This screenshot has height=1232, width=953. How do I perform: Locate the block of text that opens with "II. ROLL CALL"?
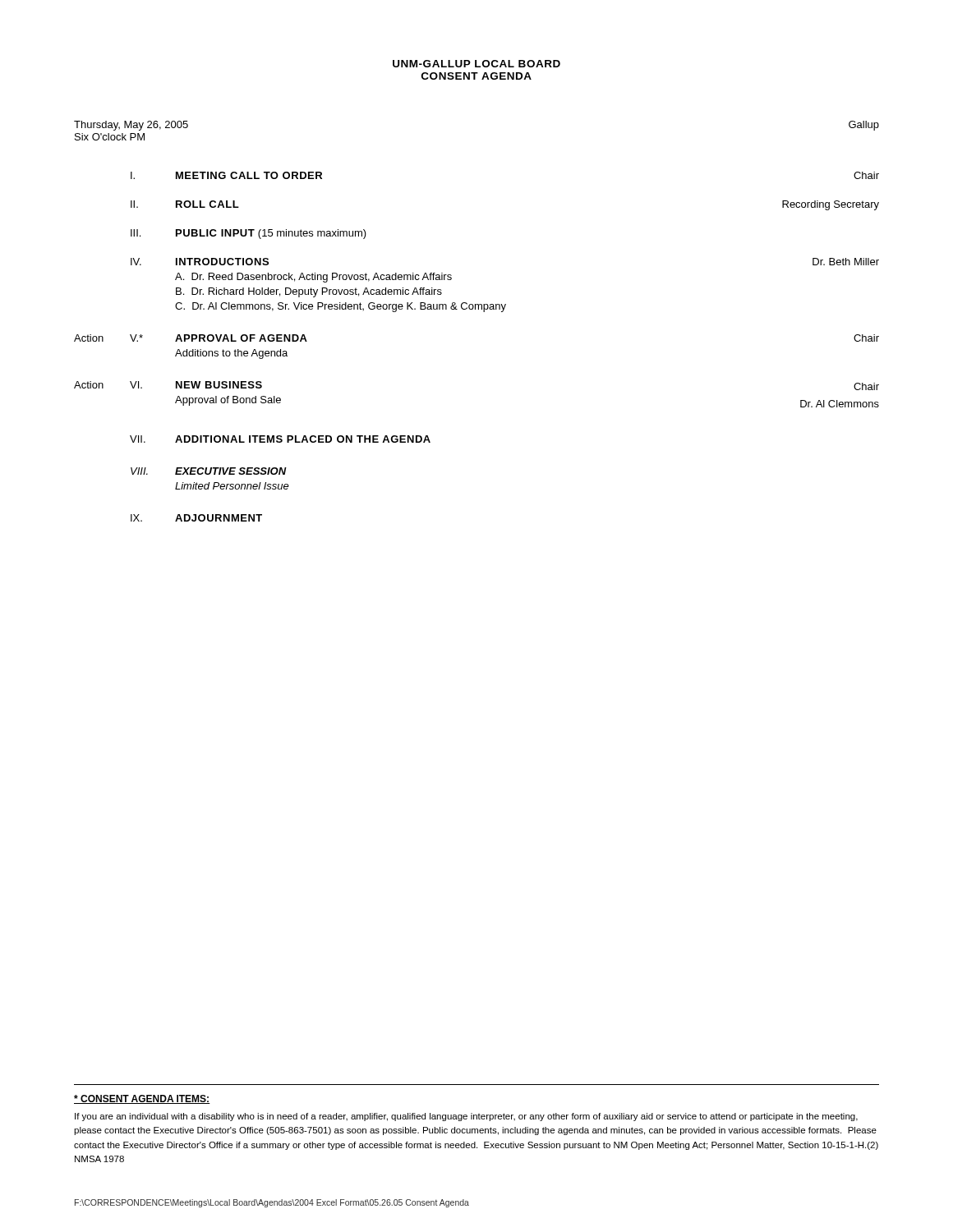pos(203,207)
